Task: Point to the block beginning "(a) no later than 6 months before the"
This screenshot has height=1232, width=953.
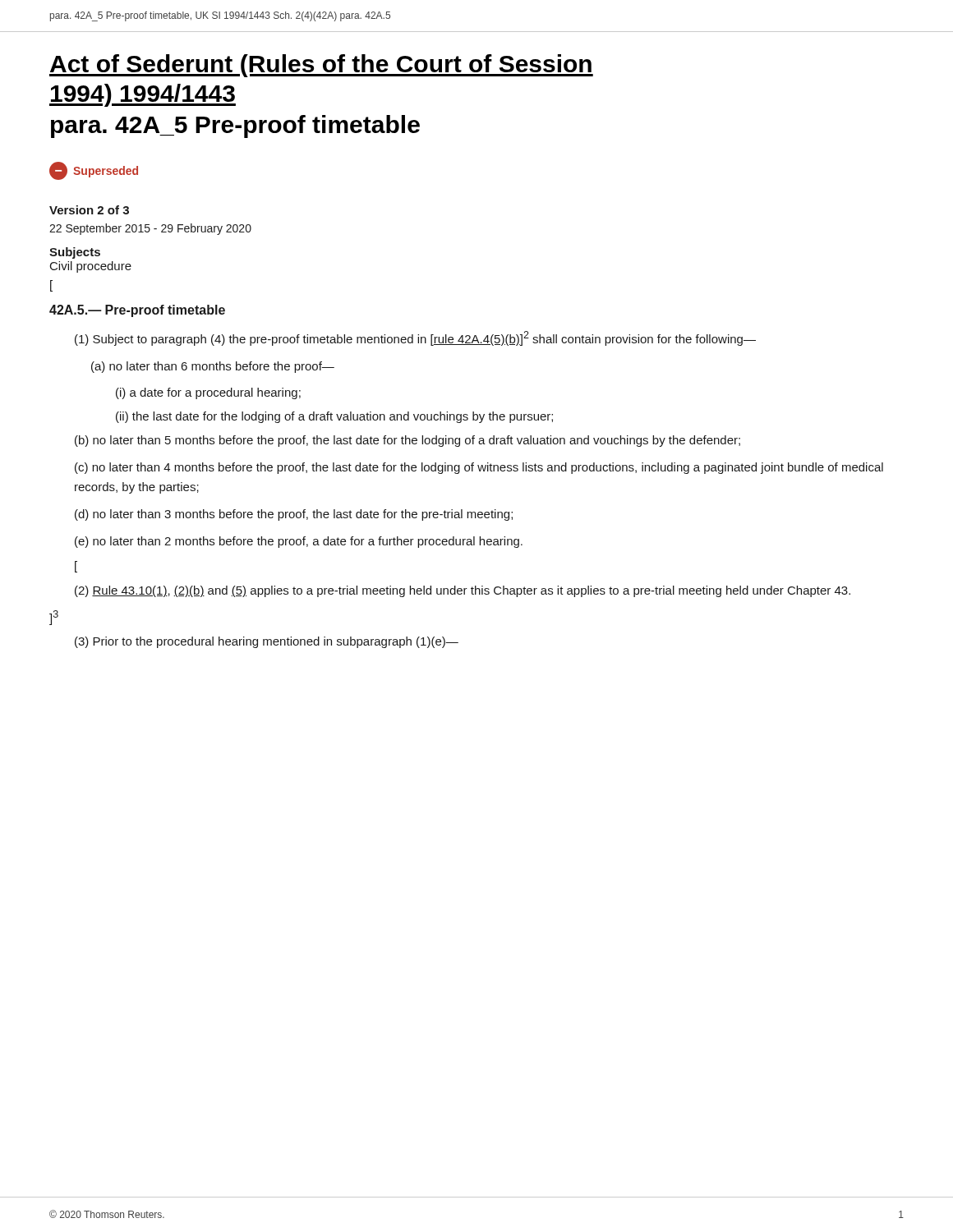Action: (x=212, y=366)
